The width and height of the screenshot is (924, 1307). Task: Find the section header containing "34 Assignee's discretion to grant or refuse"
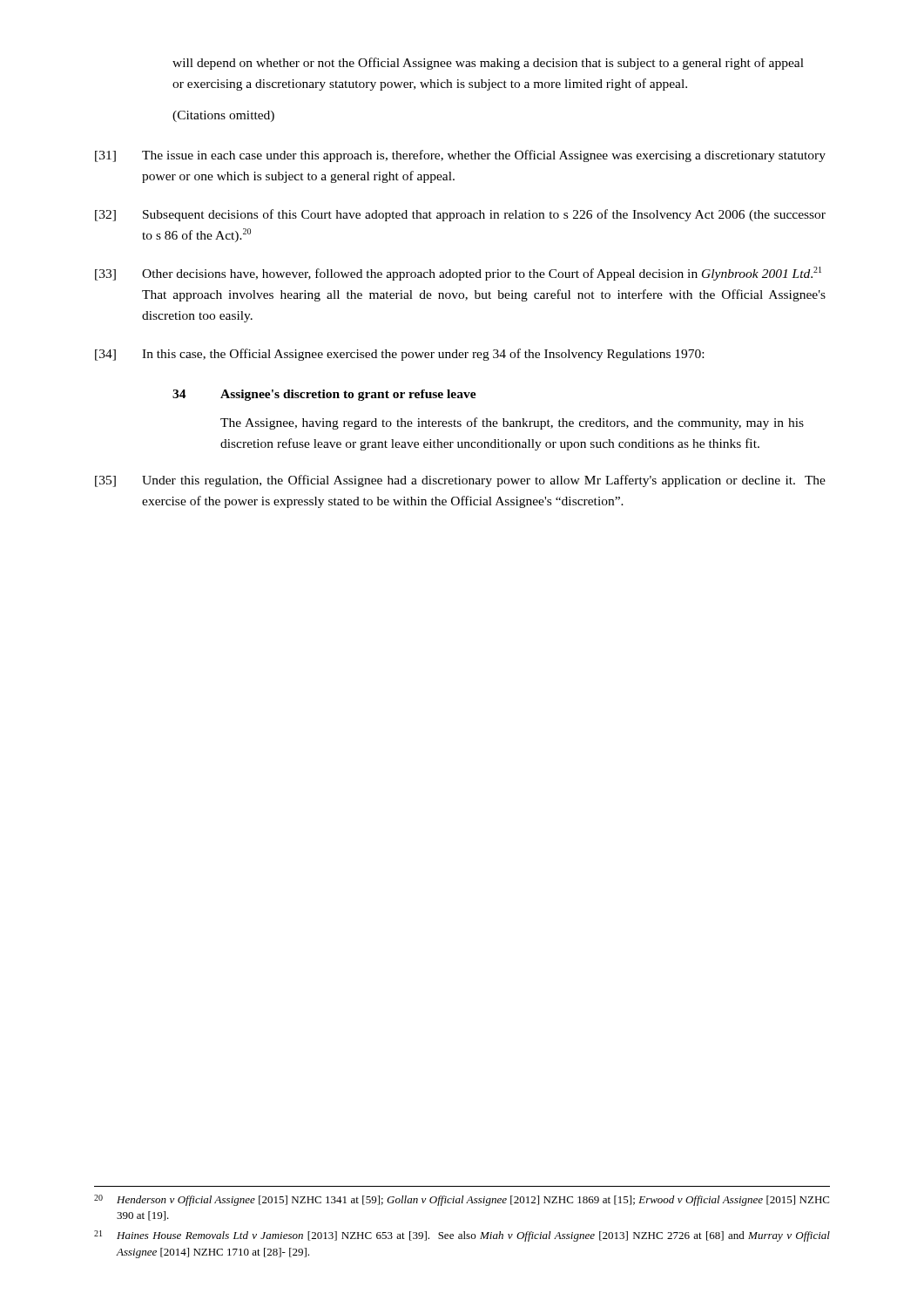pos(324,394)
